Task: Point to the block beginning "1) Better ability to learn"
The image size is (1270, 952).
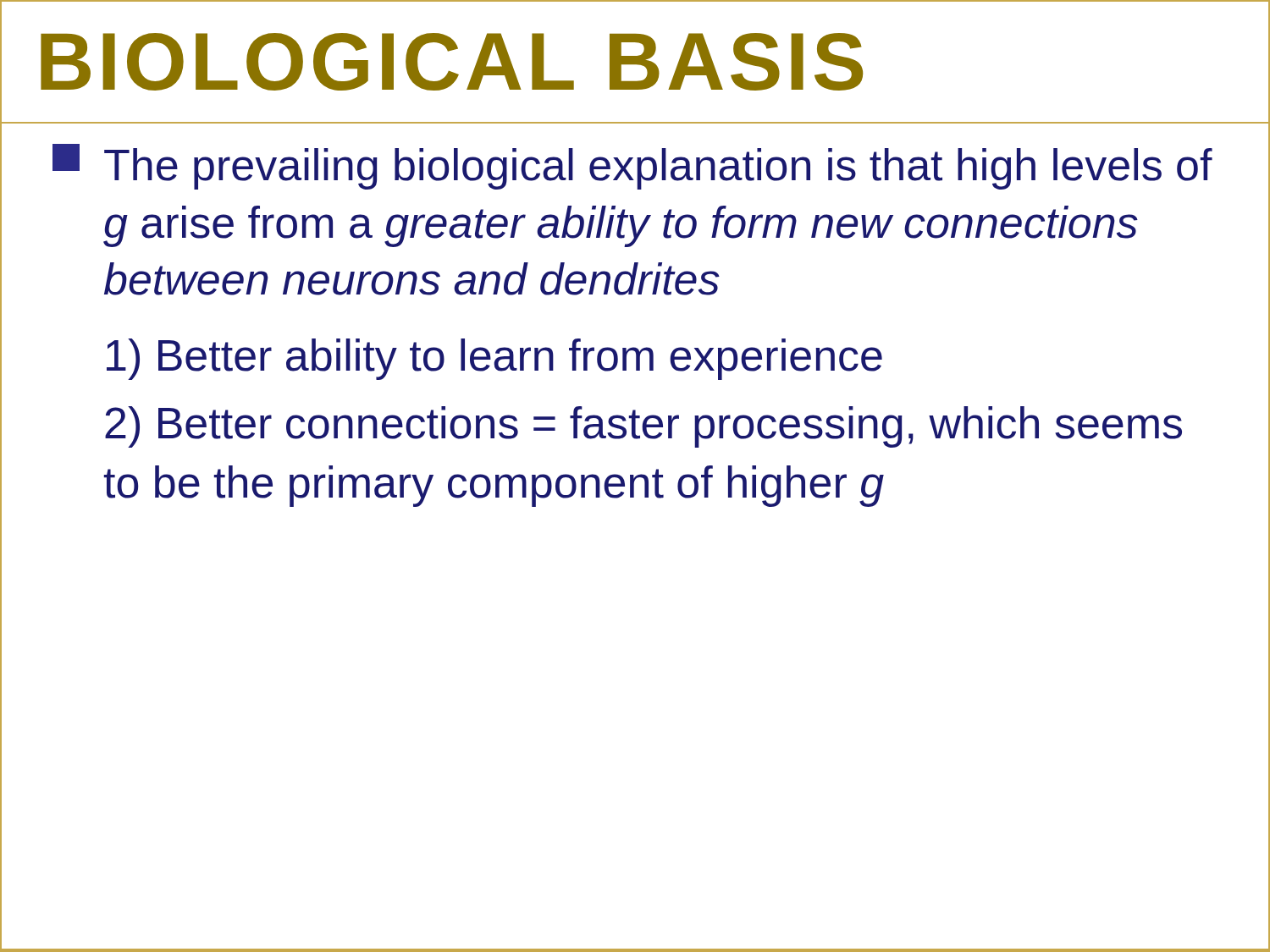Action: pos(494,355)
